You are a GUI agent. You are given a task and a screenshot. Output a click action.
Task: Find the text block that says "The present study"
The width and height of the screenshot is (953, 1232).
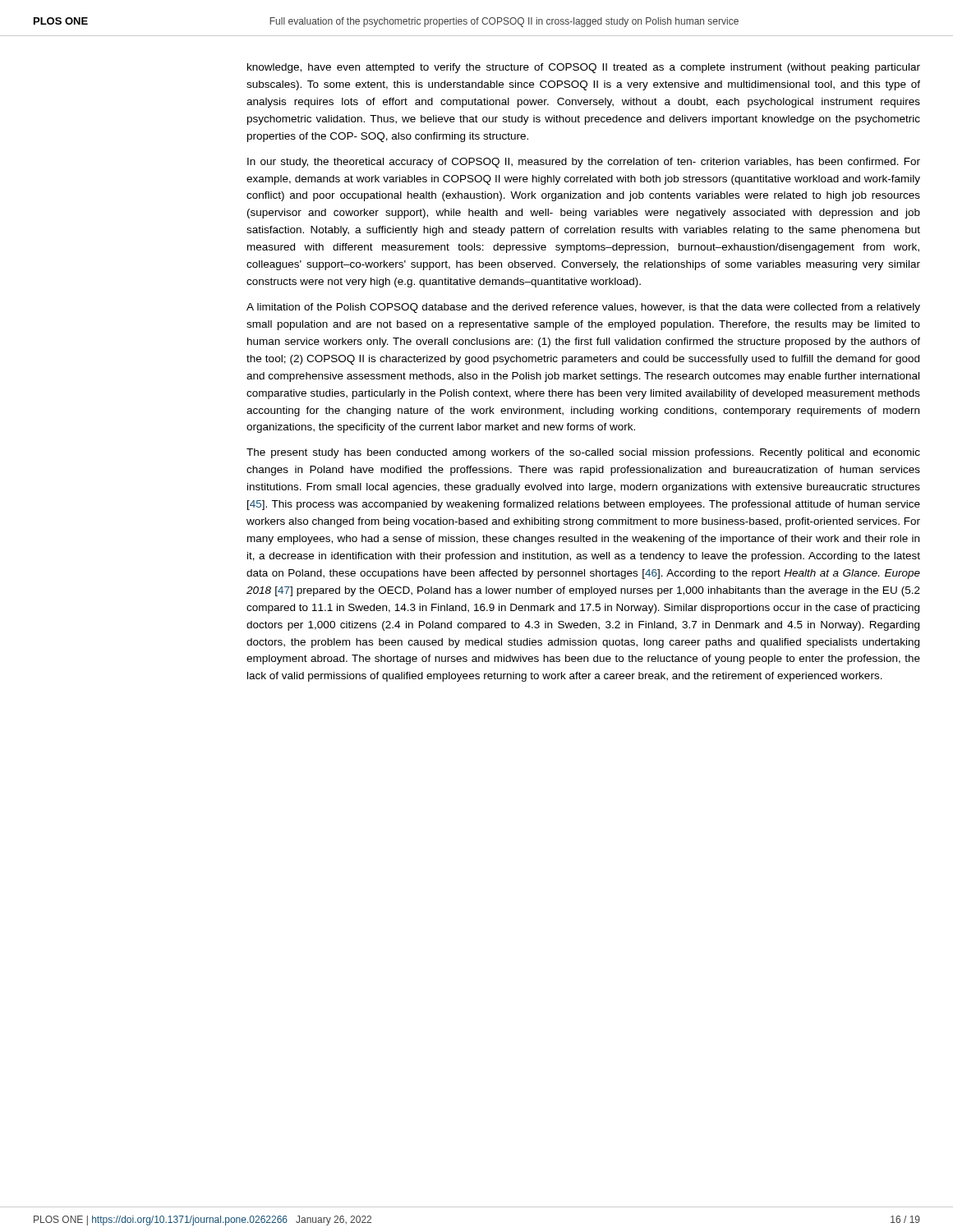pyautogui.click(x=583, y=565)
